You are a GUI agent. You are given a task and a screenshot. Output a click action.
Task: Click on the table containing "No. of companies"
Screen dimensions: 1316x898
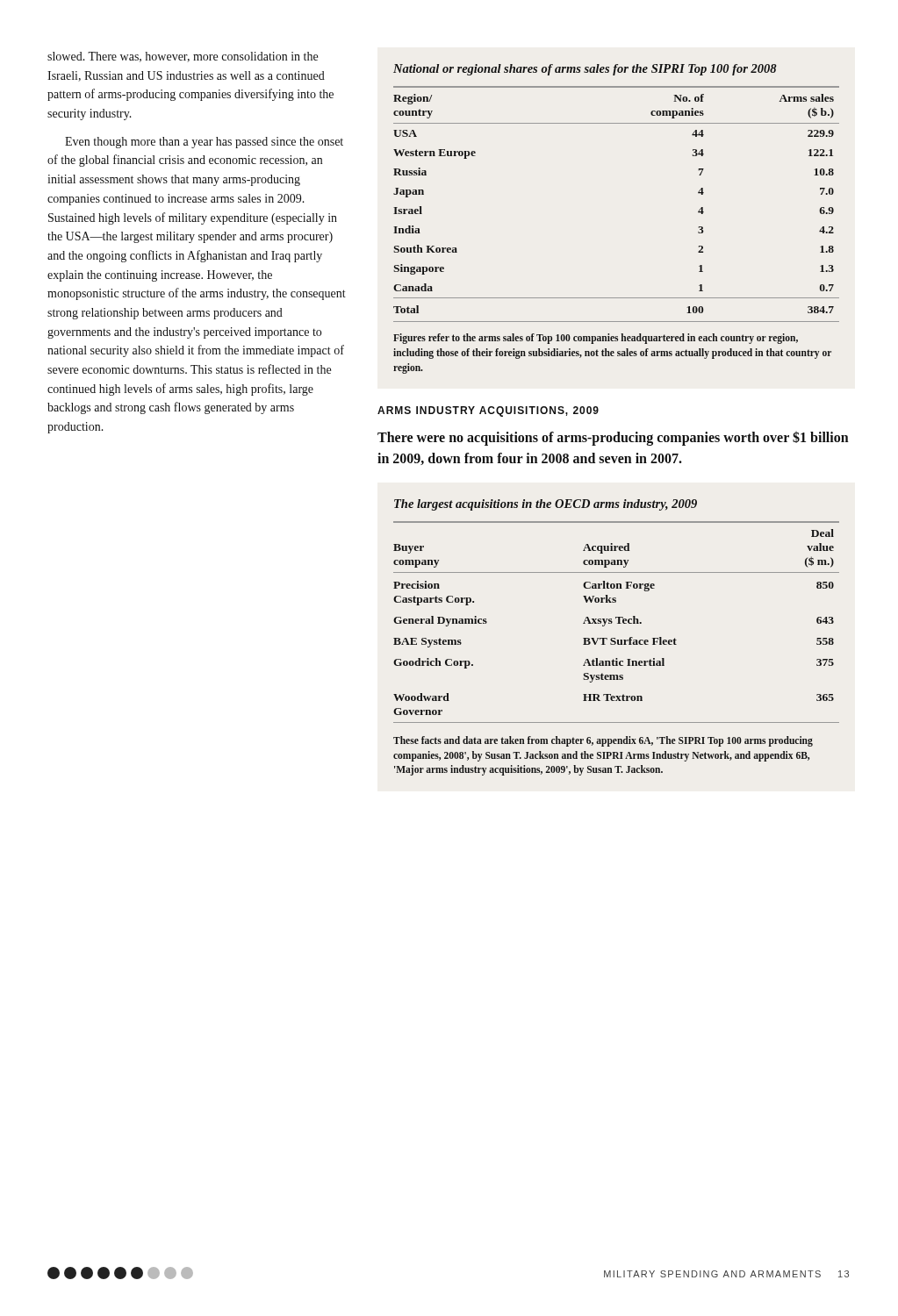616,204
